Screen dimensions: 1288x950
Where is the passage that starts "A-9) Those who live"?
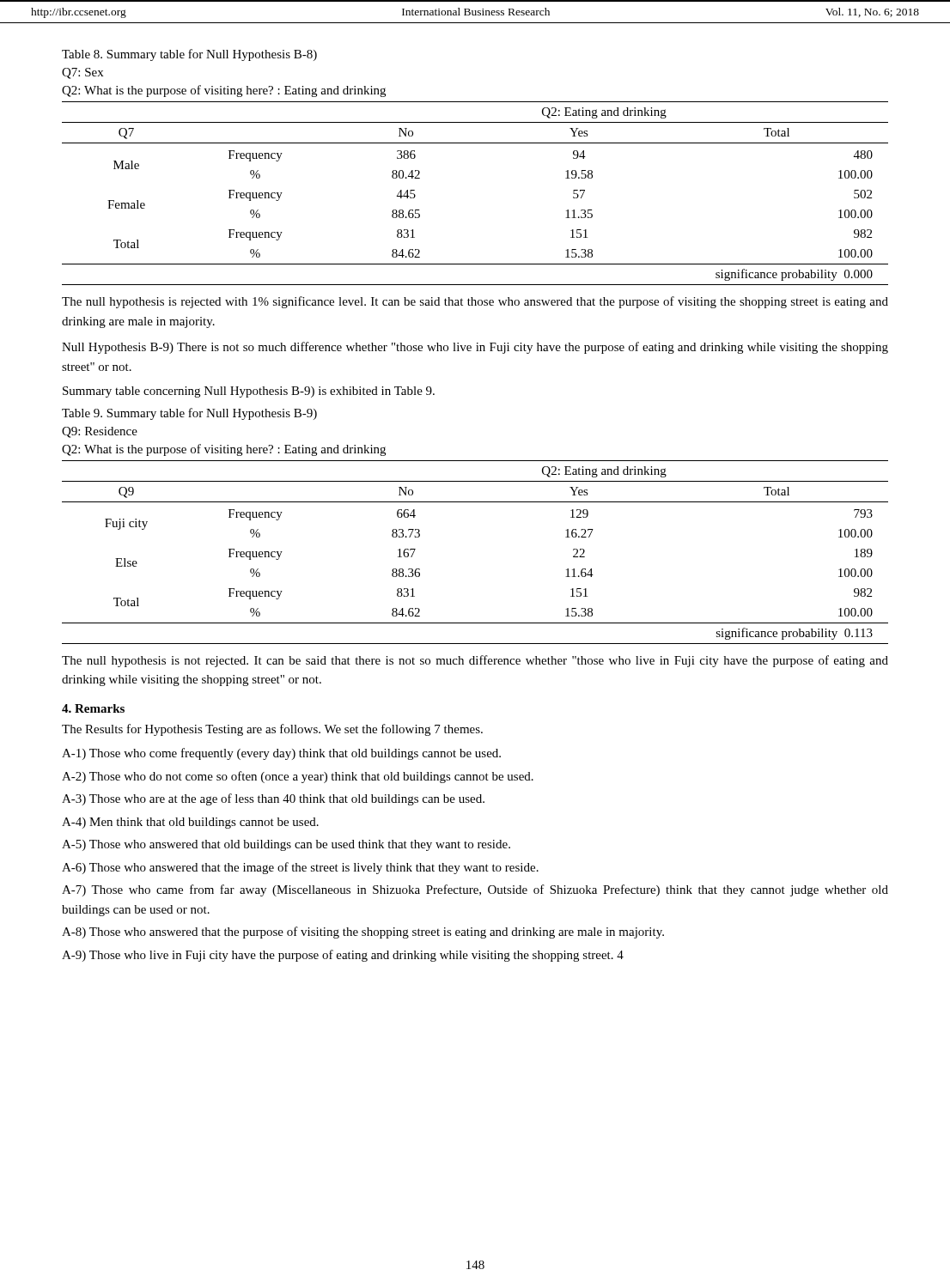click(x=343, y=954)
